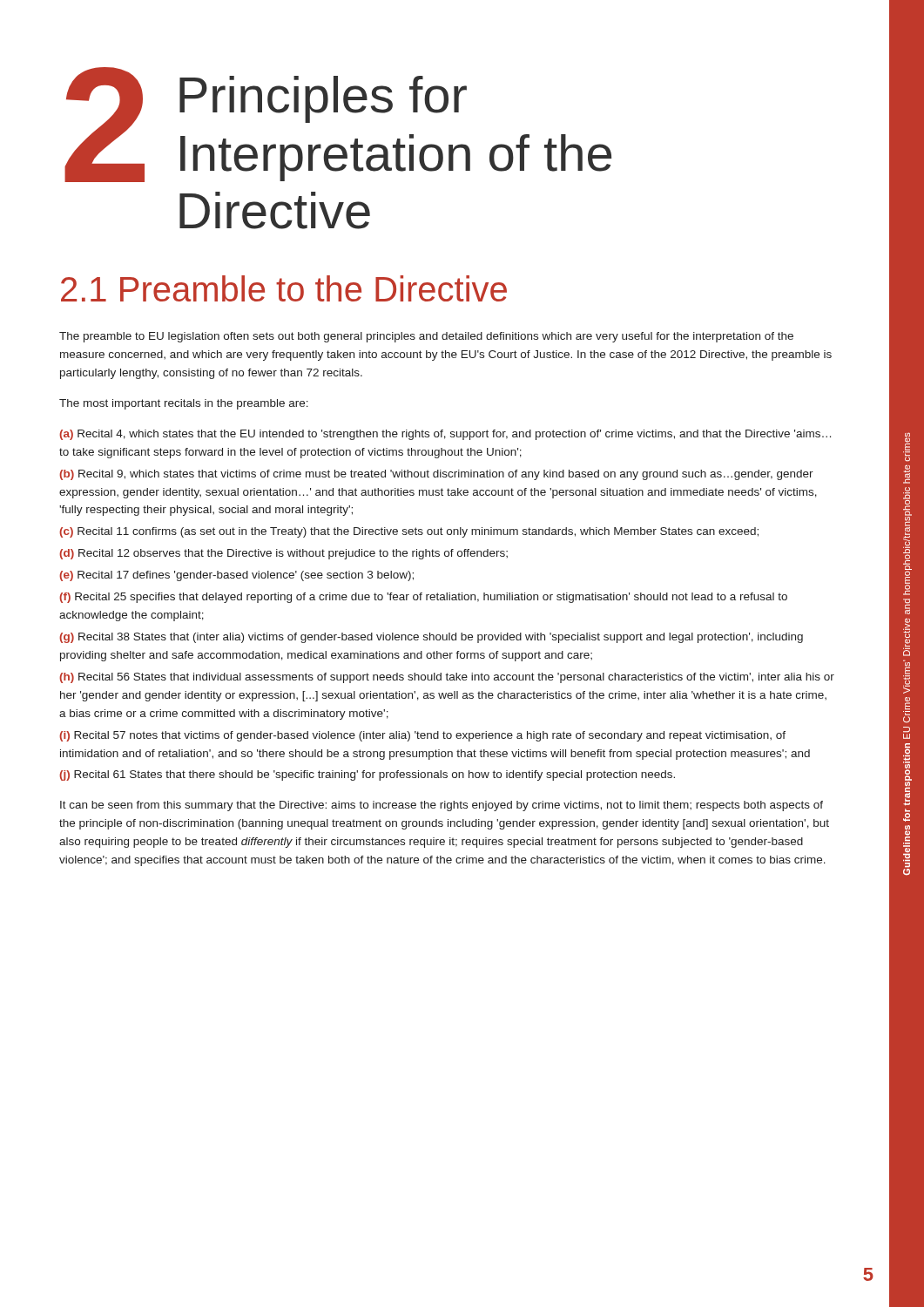
Task: Click on the passage starting "(j) Recital 61"
Action: tap(368, 775)
